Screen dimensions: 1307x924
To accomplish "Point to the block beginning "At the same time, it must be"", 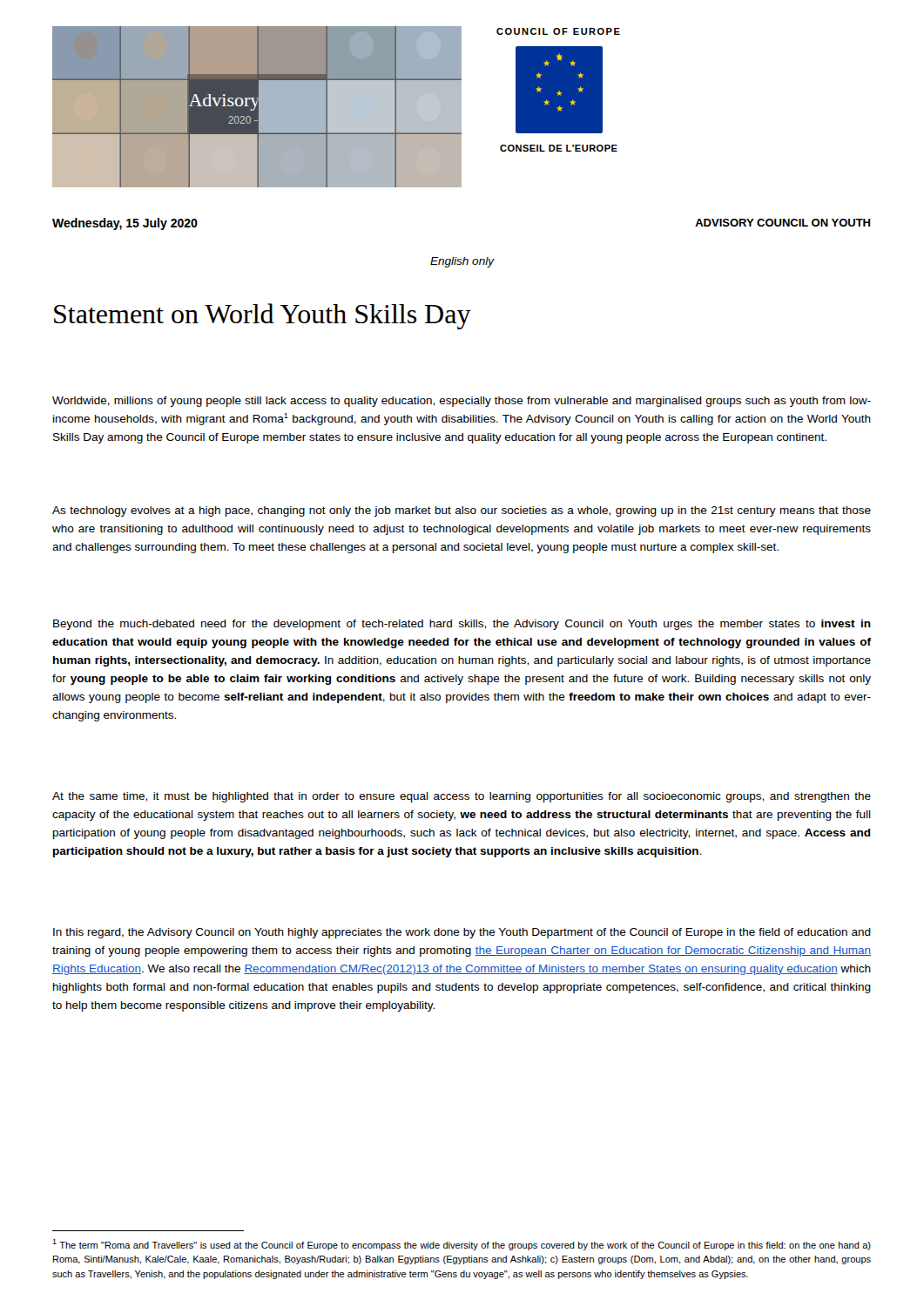I will [462, 823].
